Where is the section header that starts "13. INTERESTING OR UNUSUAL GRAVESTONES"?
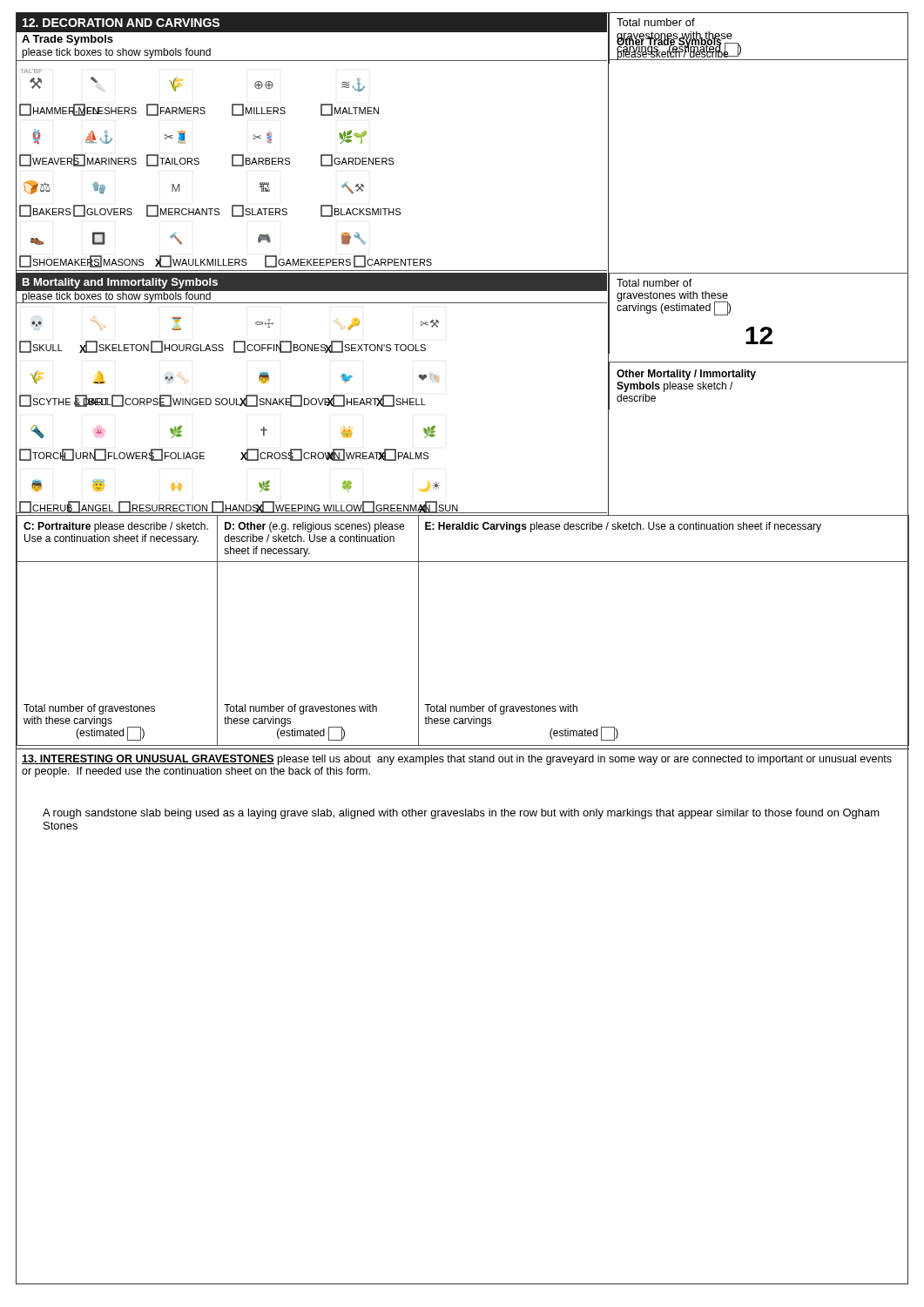 click(x=457, y=765)
